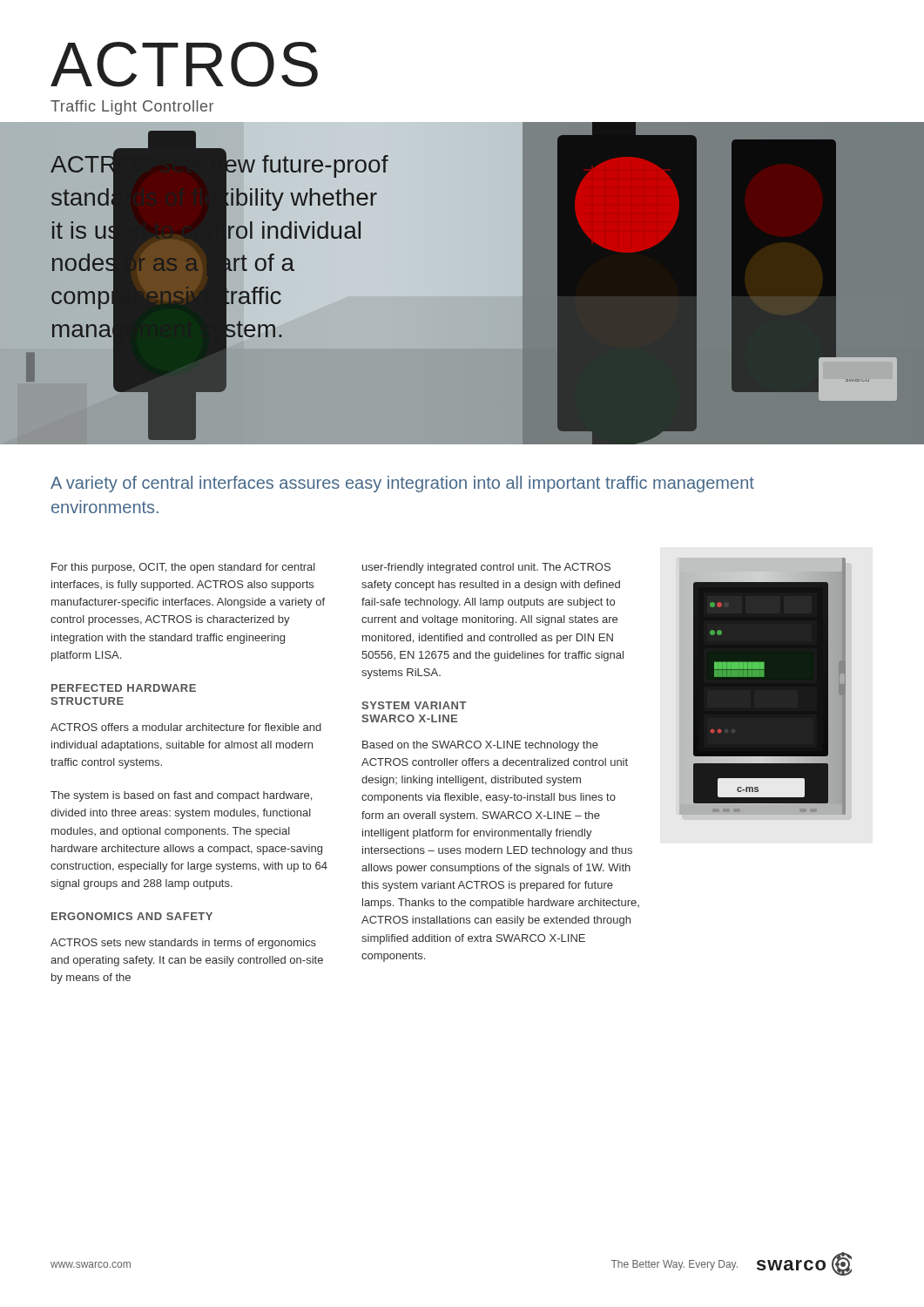Screen dimensions: 1307x924
Task: Select the text block starting "ACTROS offers a modular architecture for"
Action: point(190,806)
